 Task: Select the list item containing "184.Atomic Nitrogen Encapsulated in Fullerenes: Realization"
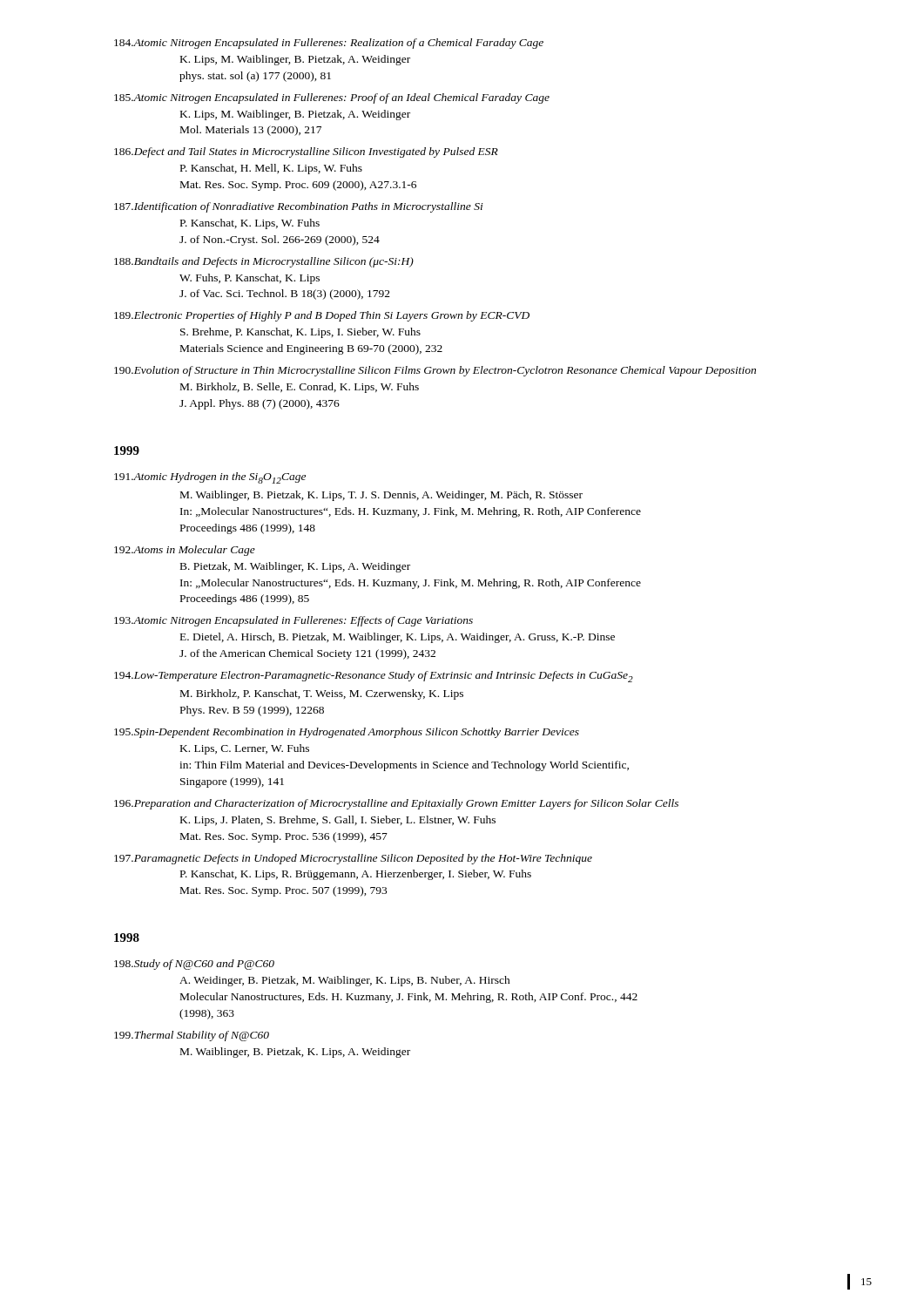(x=329, y=44)
